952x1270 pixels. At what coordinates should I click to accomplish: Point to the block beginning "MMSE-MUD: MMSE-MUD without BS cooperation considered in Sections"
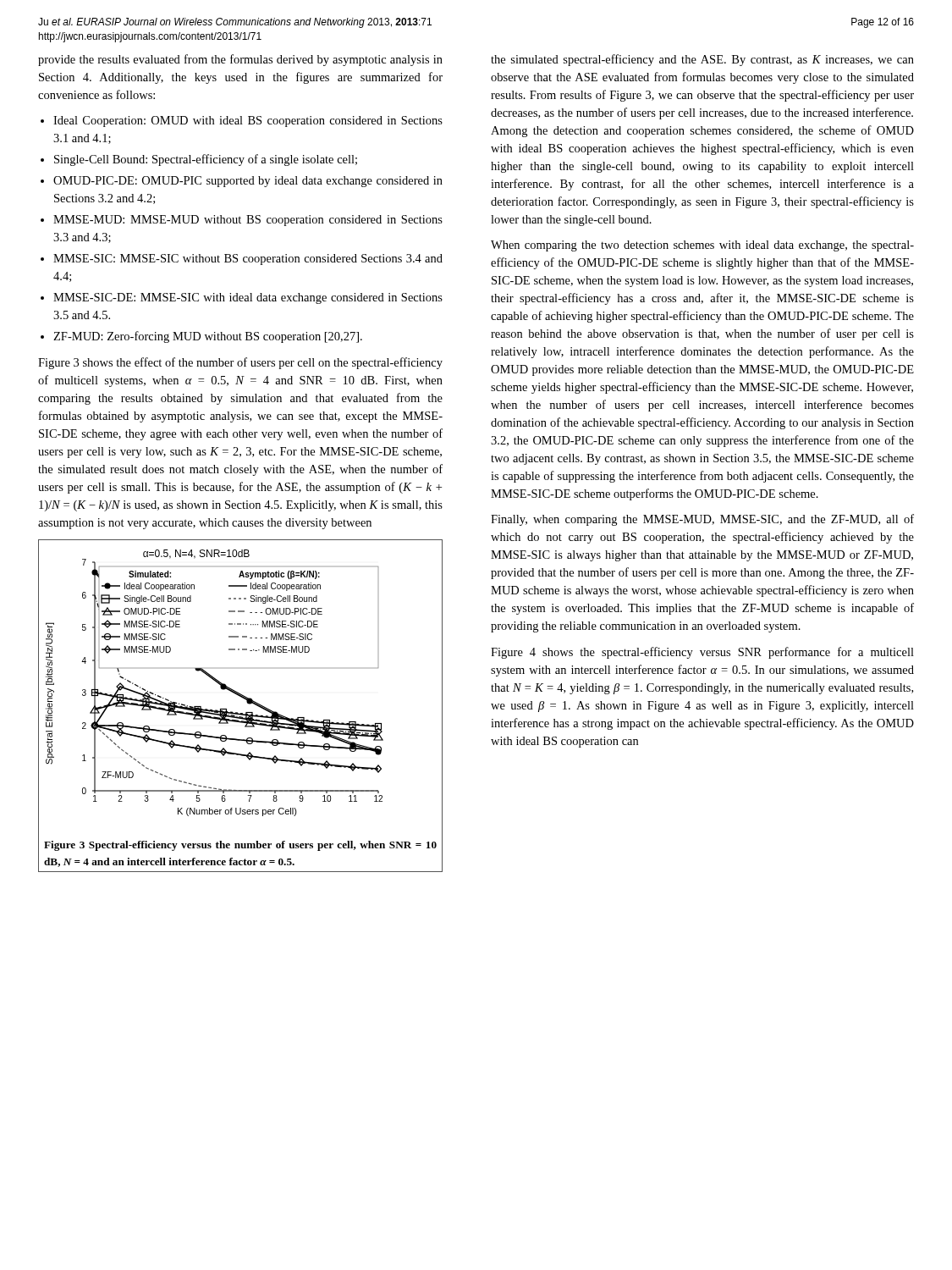coord(248,228)
